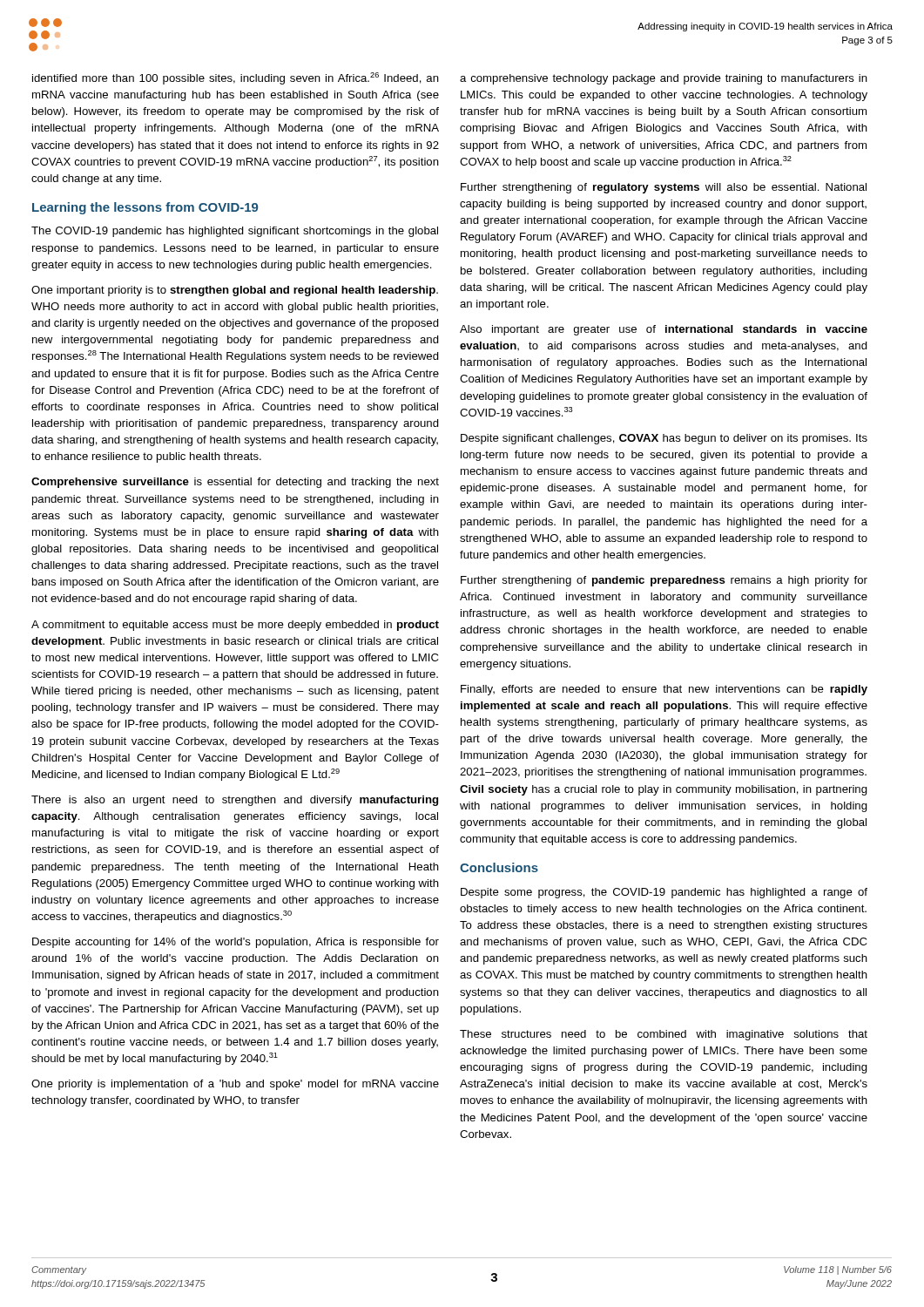Click on the text block that says "Also important are greater"
Image resolution: width=924 pixels, height=1307 pixels.
(664, 371)
